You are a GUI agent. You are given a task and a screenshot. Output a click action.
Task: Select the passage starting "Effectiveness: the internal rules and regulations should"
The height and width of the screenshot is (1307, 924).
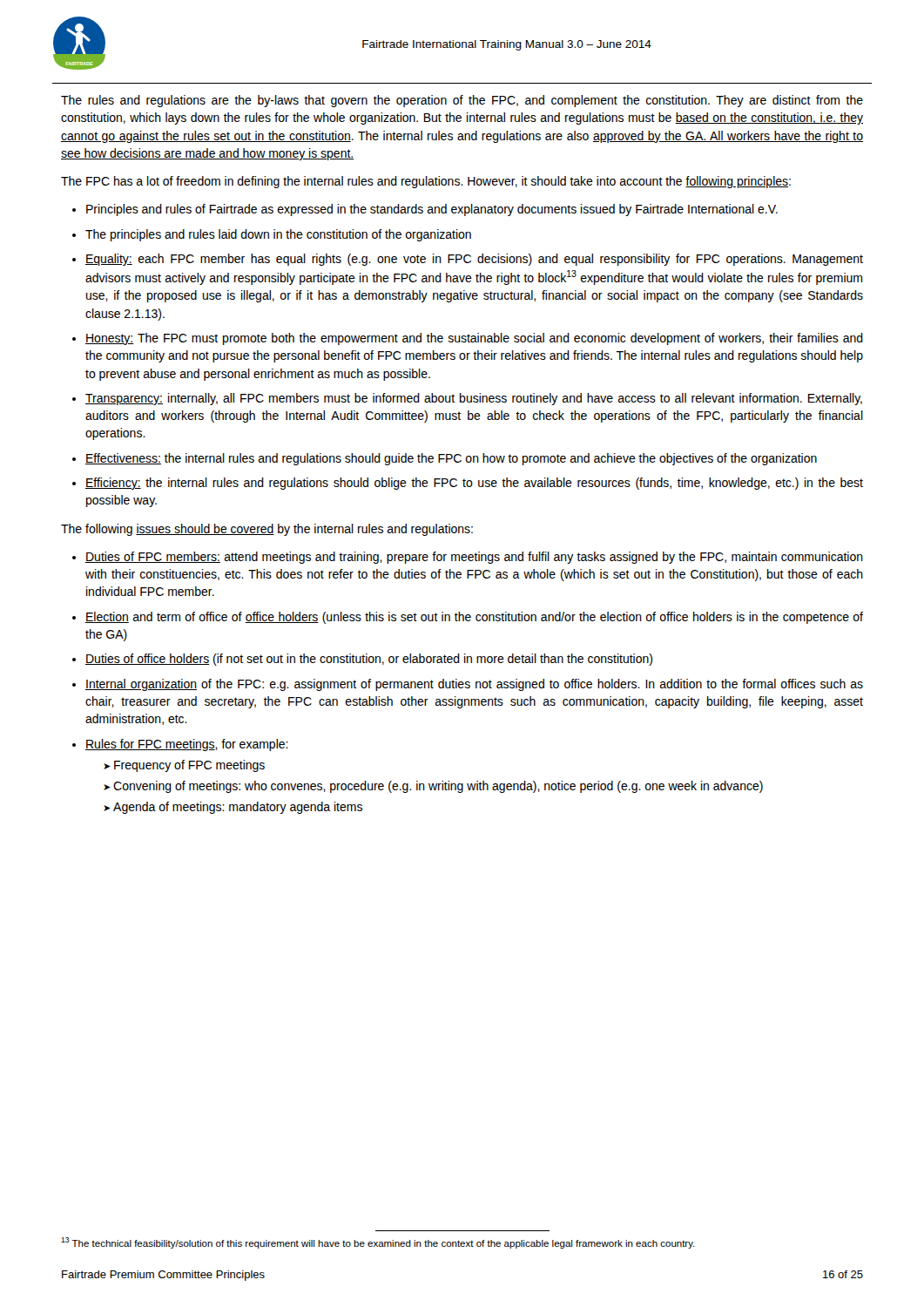point(451,458)
